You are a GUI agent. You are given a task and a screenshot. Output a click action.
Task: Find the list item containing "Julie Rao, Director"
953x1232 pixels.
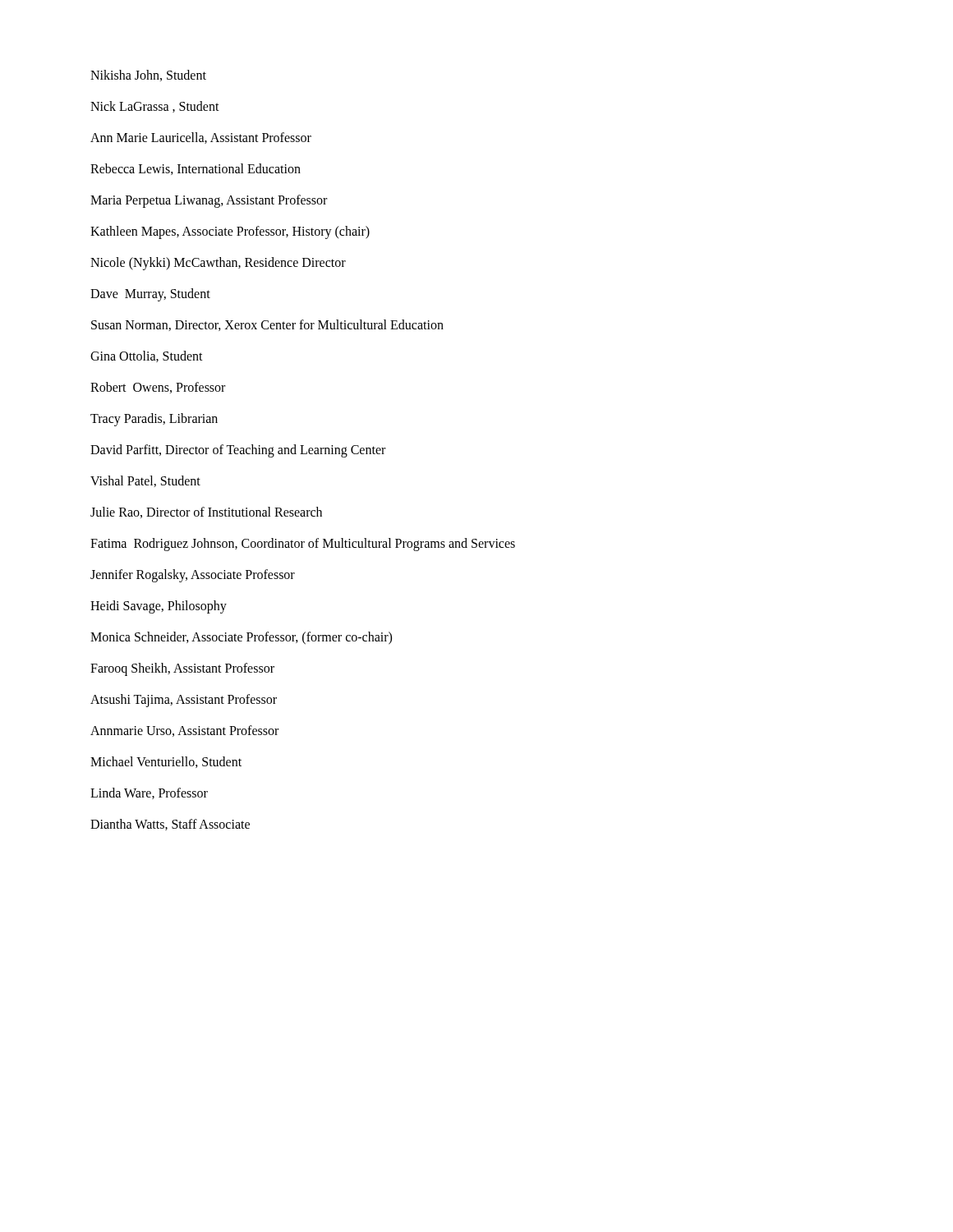206,512
